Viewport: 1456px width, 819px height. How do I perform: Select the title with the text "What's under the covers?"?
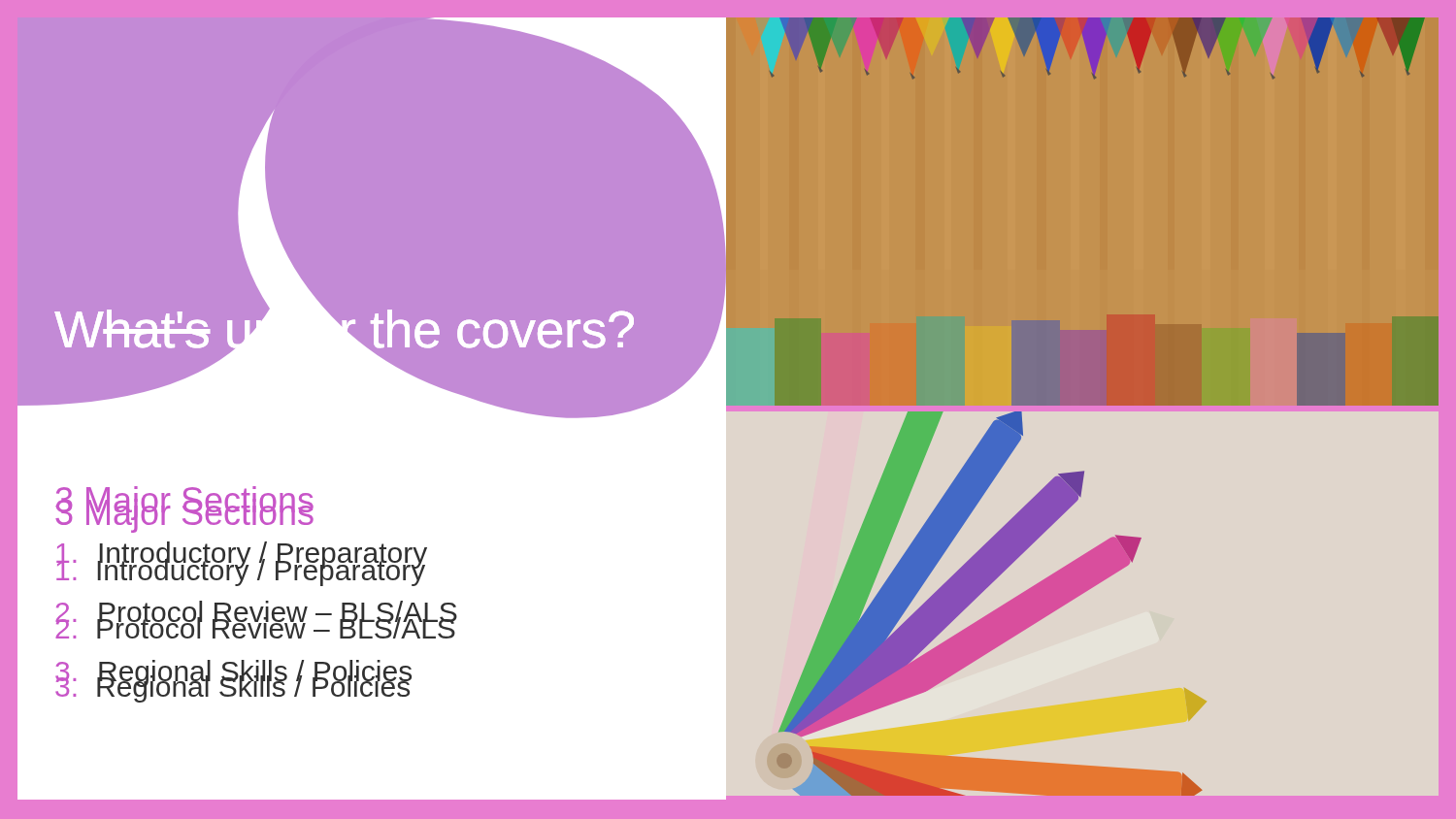click(x=345, y=329)
